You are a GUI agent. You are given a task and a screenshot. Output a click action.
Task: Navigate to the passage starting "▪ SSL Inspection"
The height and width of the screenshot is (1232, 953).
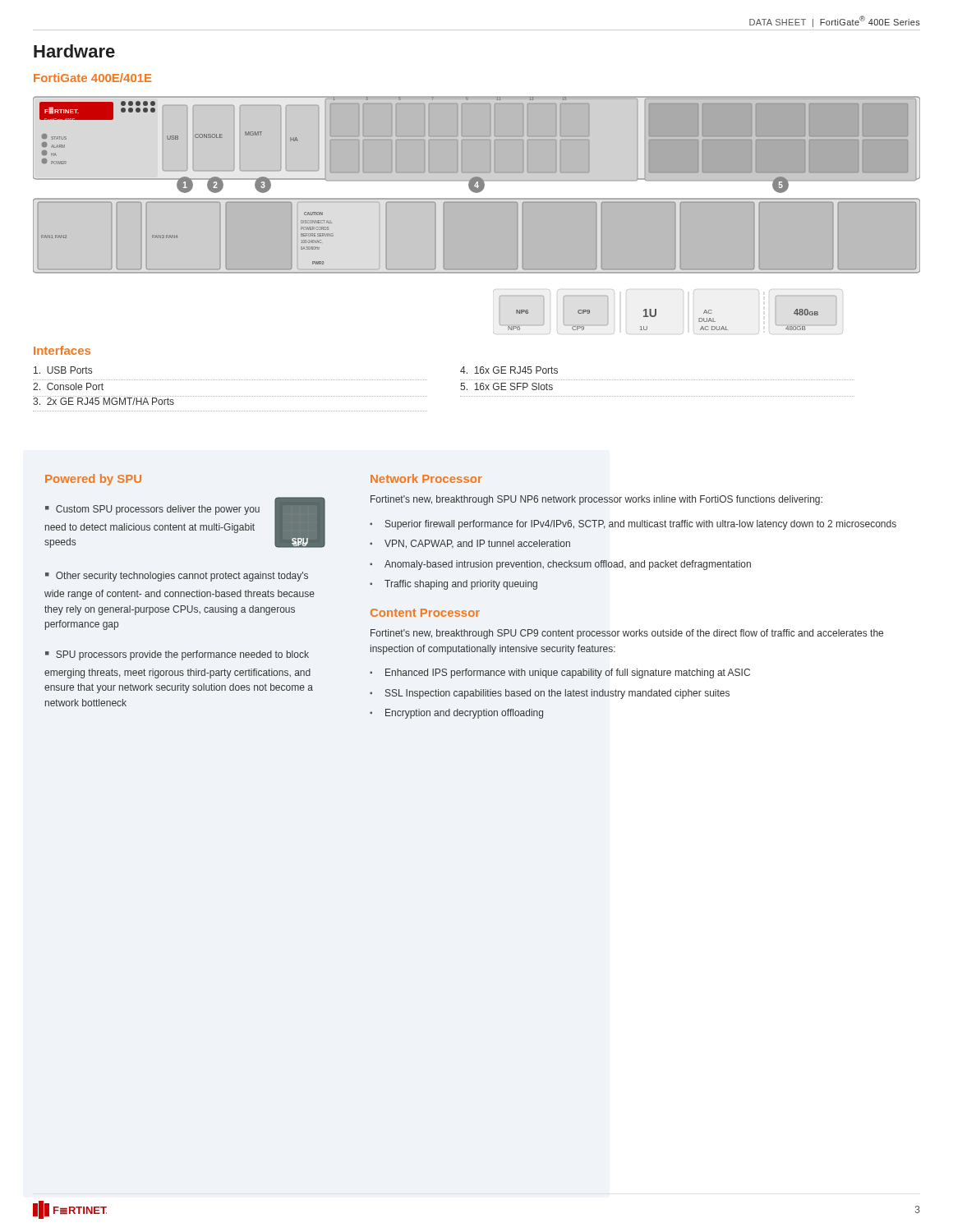(x=550, y=693)
